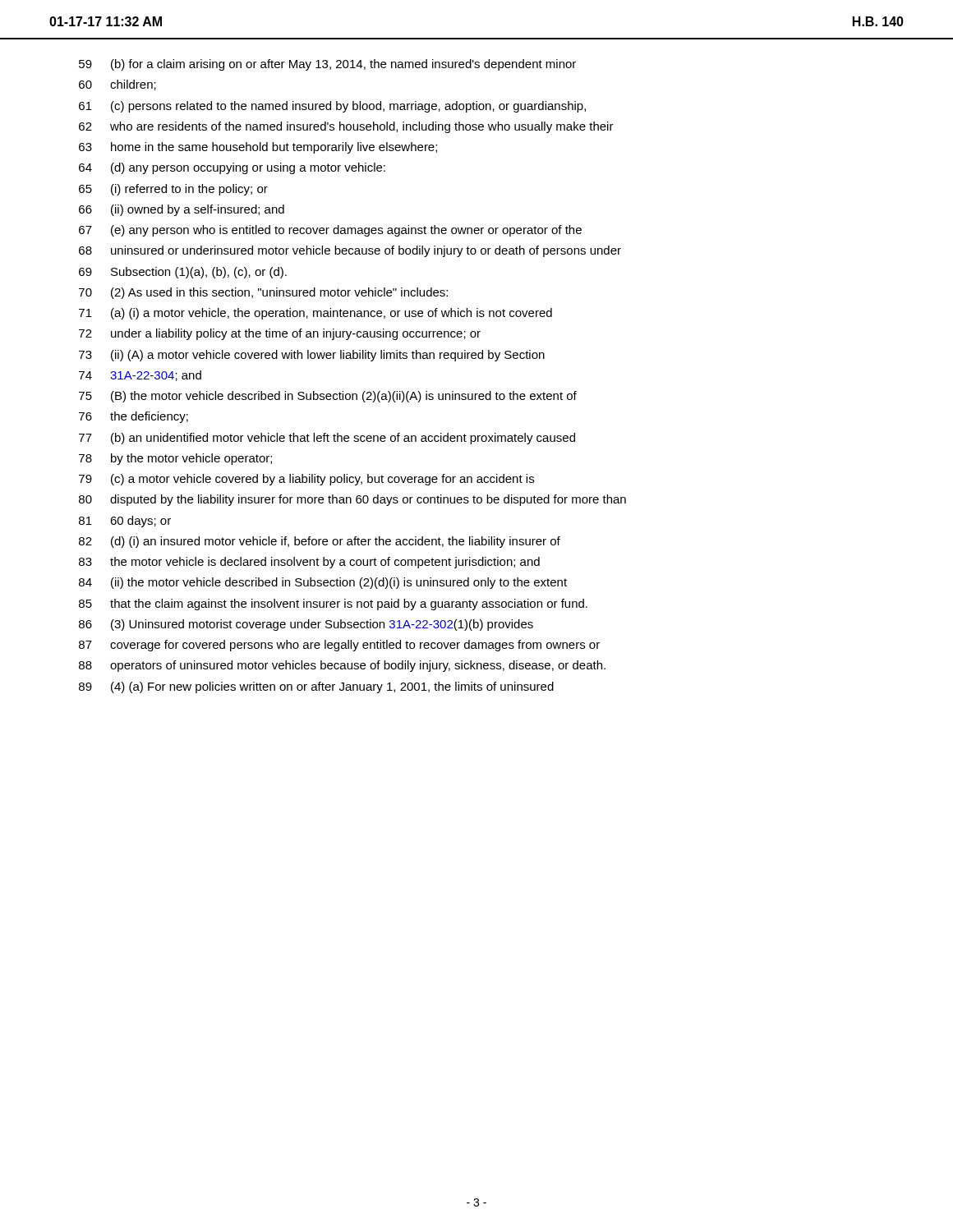The width and height of the screenshot is (953, 1232).
Task: Point to the block beginning "87 coverage for covered"
Action: (476, 644)
